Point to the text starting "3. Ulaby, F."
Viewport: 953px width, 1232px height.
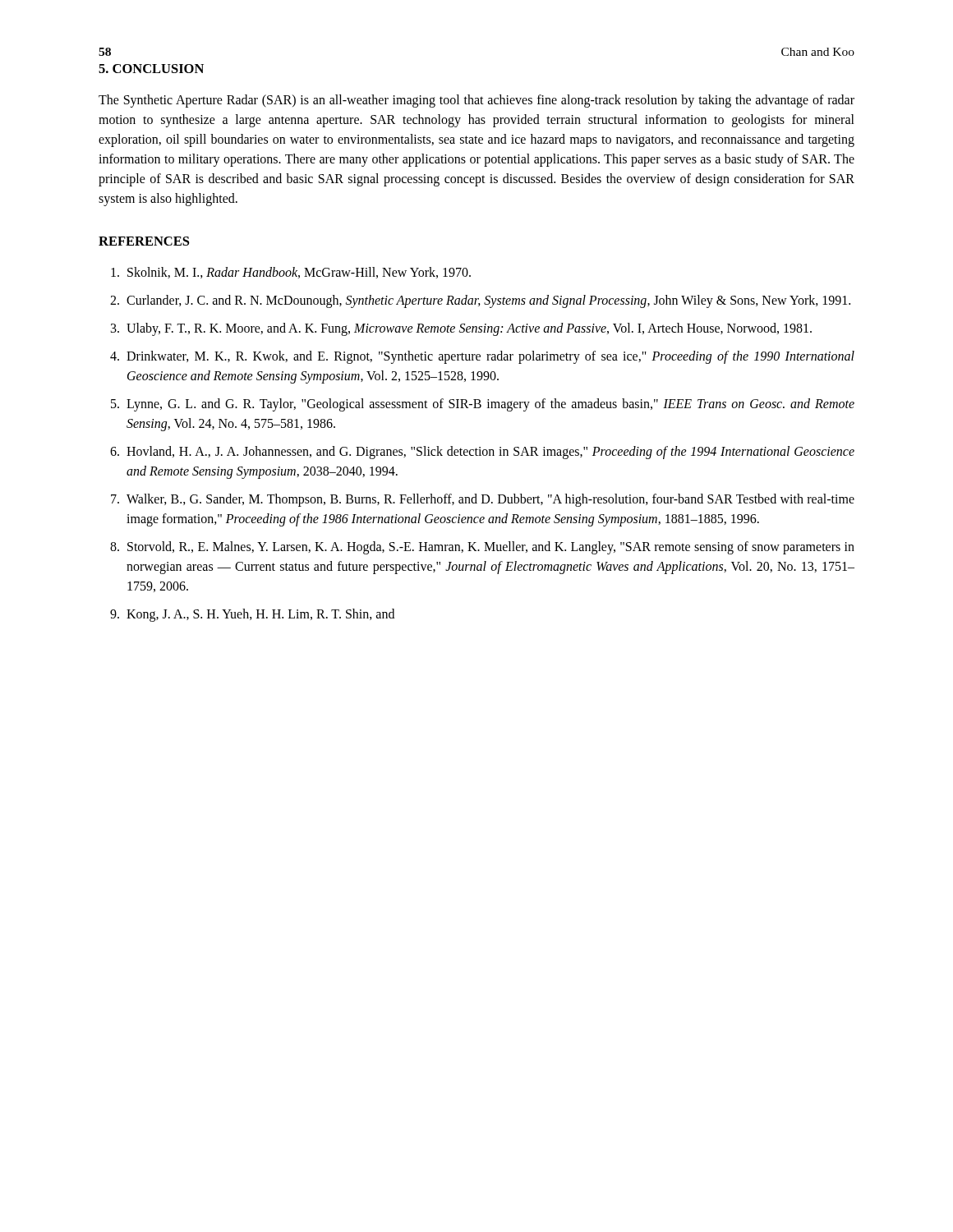476,328
